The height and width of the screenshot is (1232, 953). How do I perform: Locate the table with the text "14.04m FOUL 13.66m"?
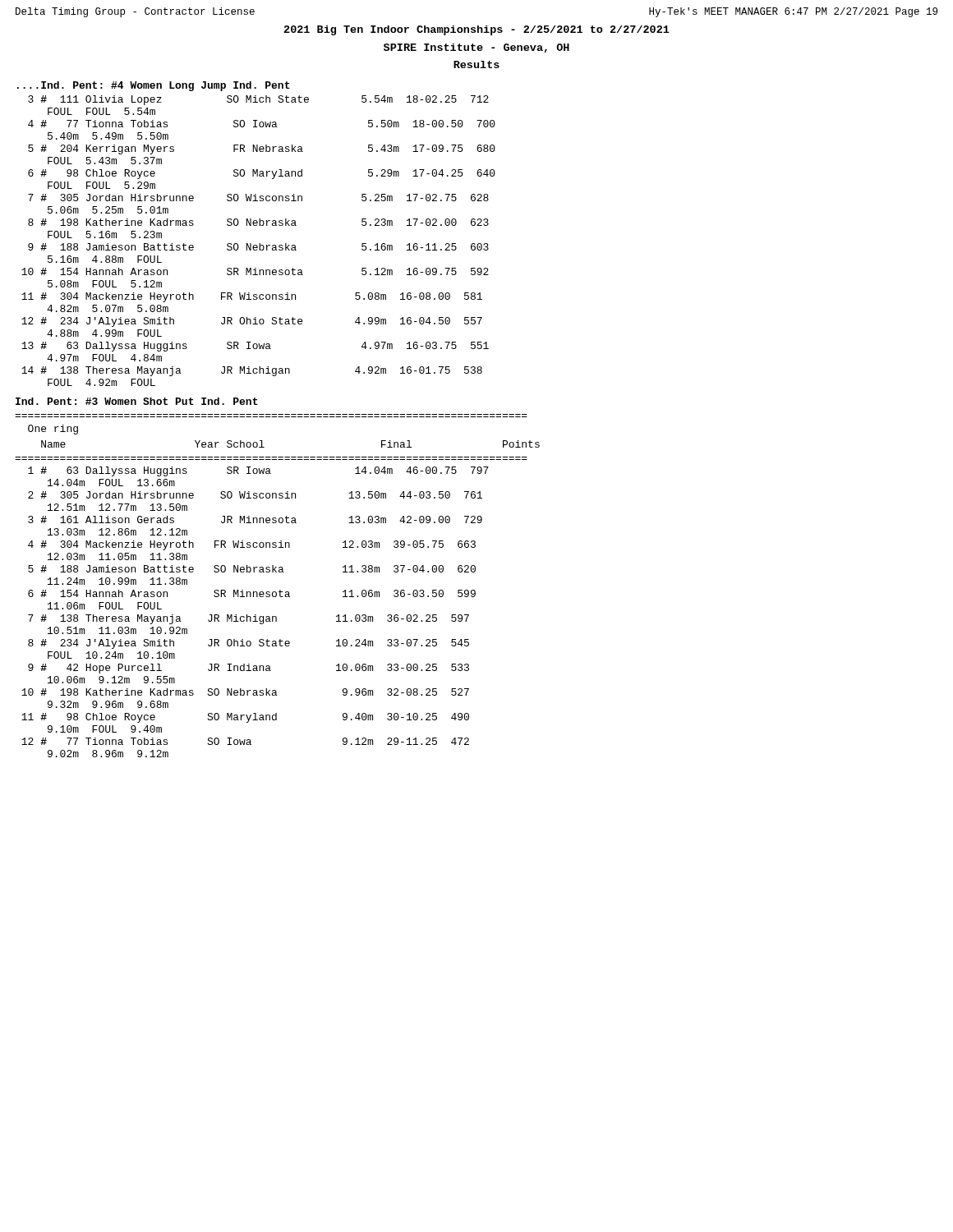pyautogui.click(x=476, y=613)
